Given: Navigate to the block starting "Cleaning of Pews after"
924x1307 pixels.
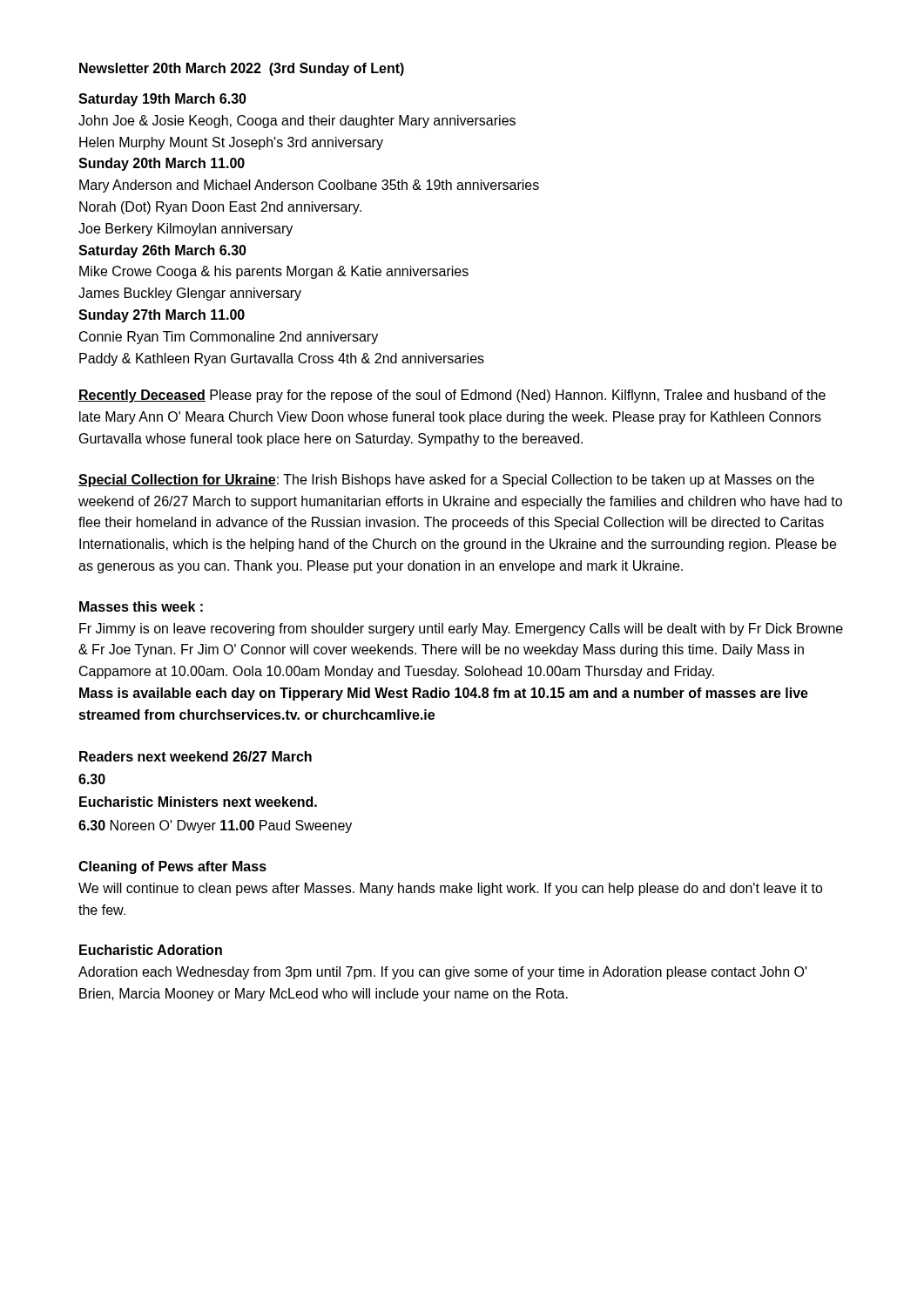Looking at the screenshot, I should [x=451, y=888].
